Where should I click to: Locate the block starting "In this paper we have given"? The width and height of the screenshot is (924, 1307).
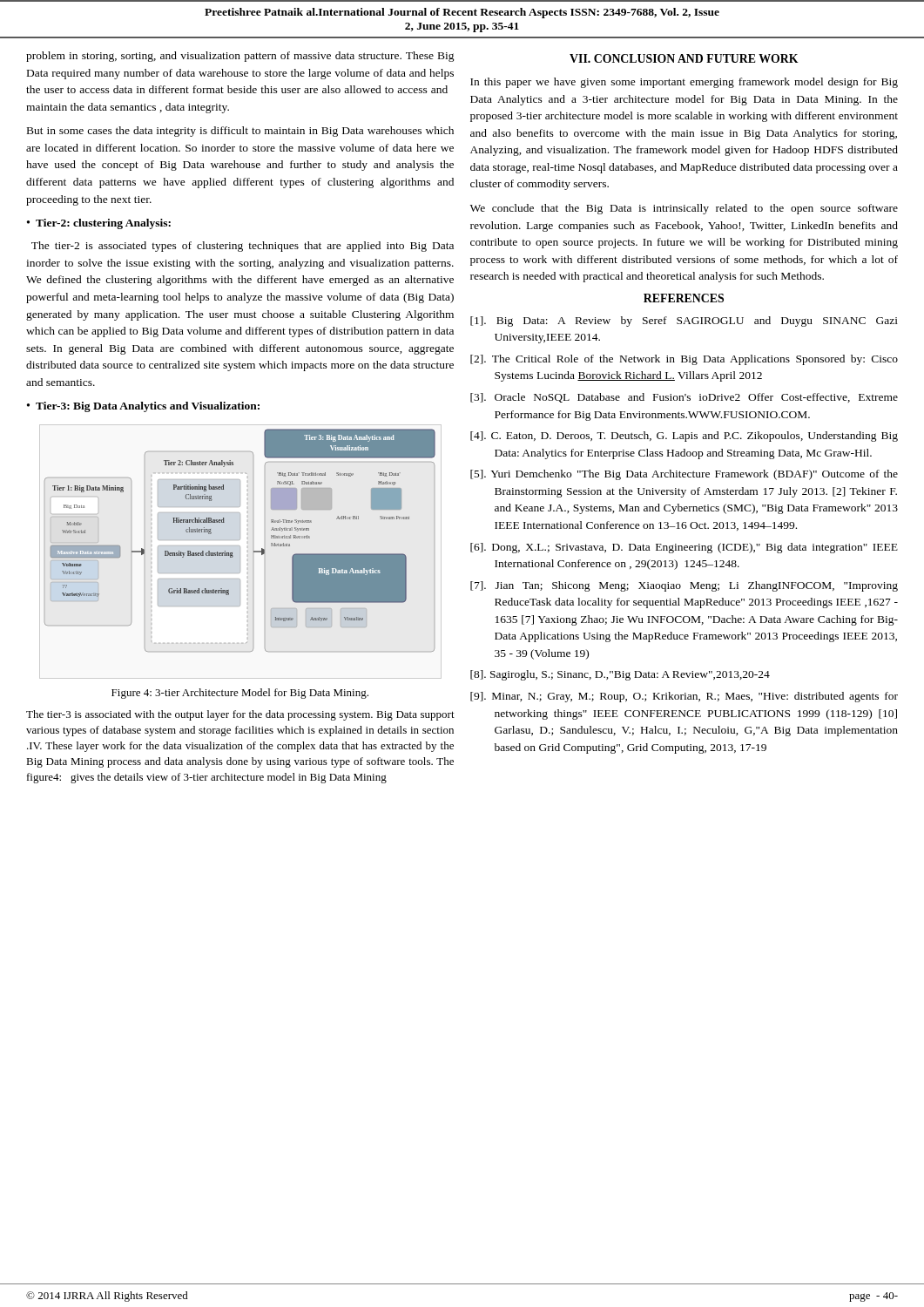(684, 179)
